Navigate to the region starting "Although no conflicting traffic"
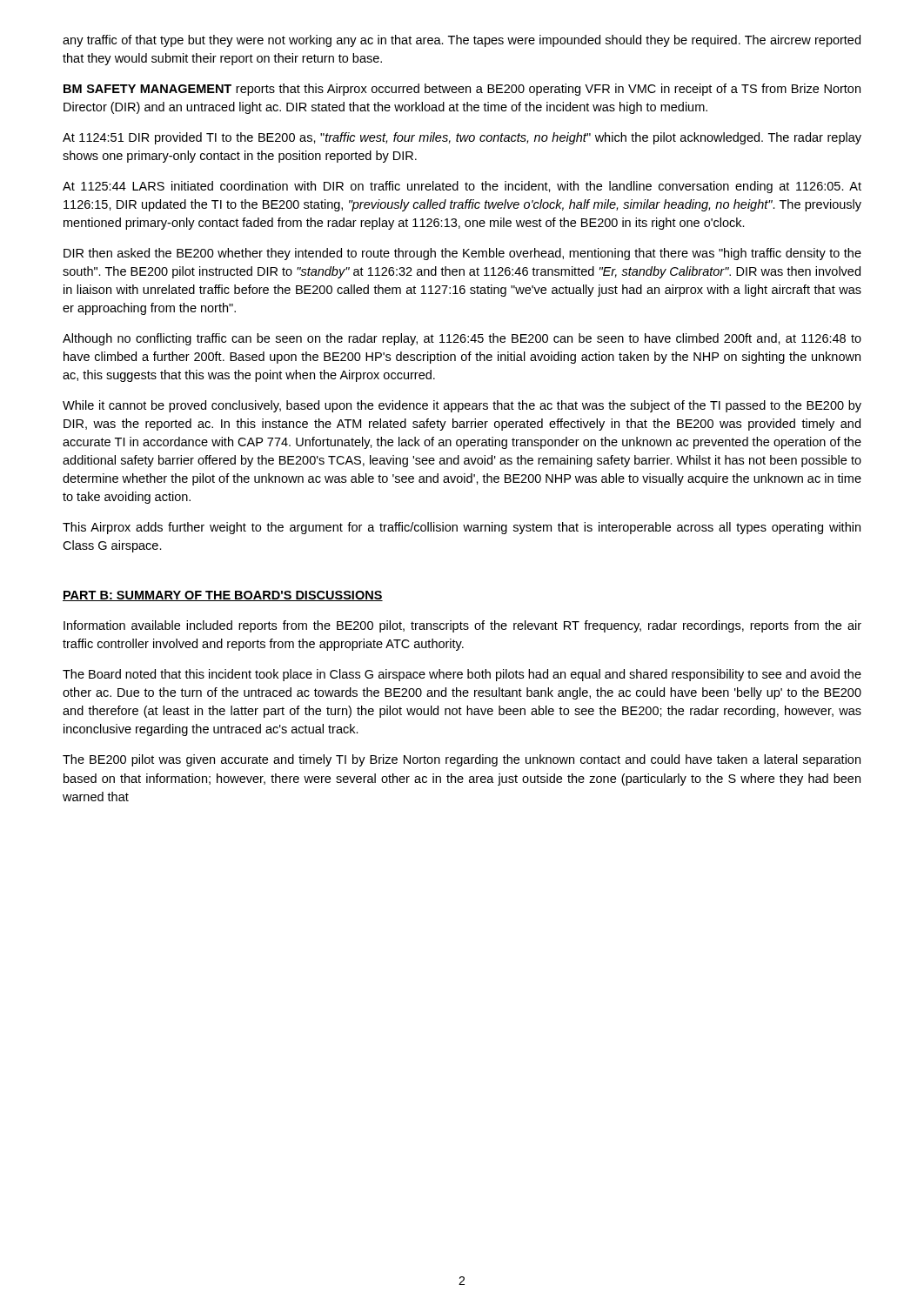Image resolution: width=924 pixels, height=1305 pixels. [462, 357]
